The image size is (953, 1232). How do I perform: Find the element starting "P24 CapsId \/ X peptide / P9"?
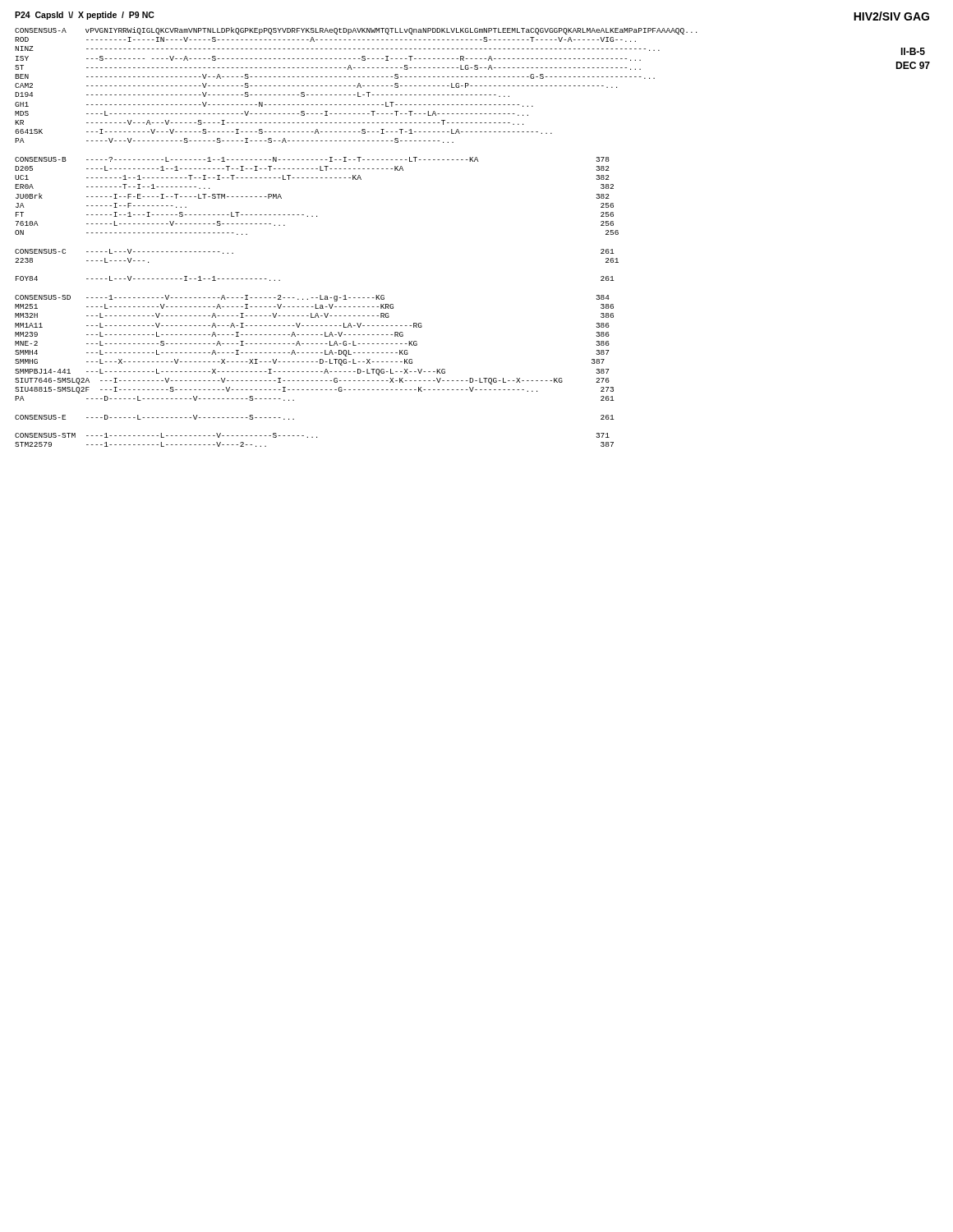[85, 15]
